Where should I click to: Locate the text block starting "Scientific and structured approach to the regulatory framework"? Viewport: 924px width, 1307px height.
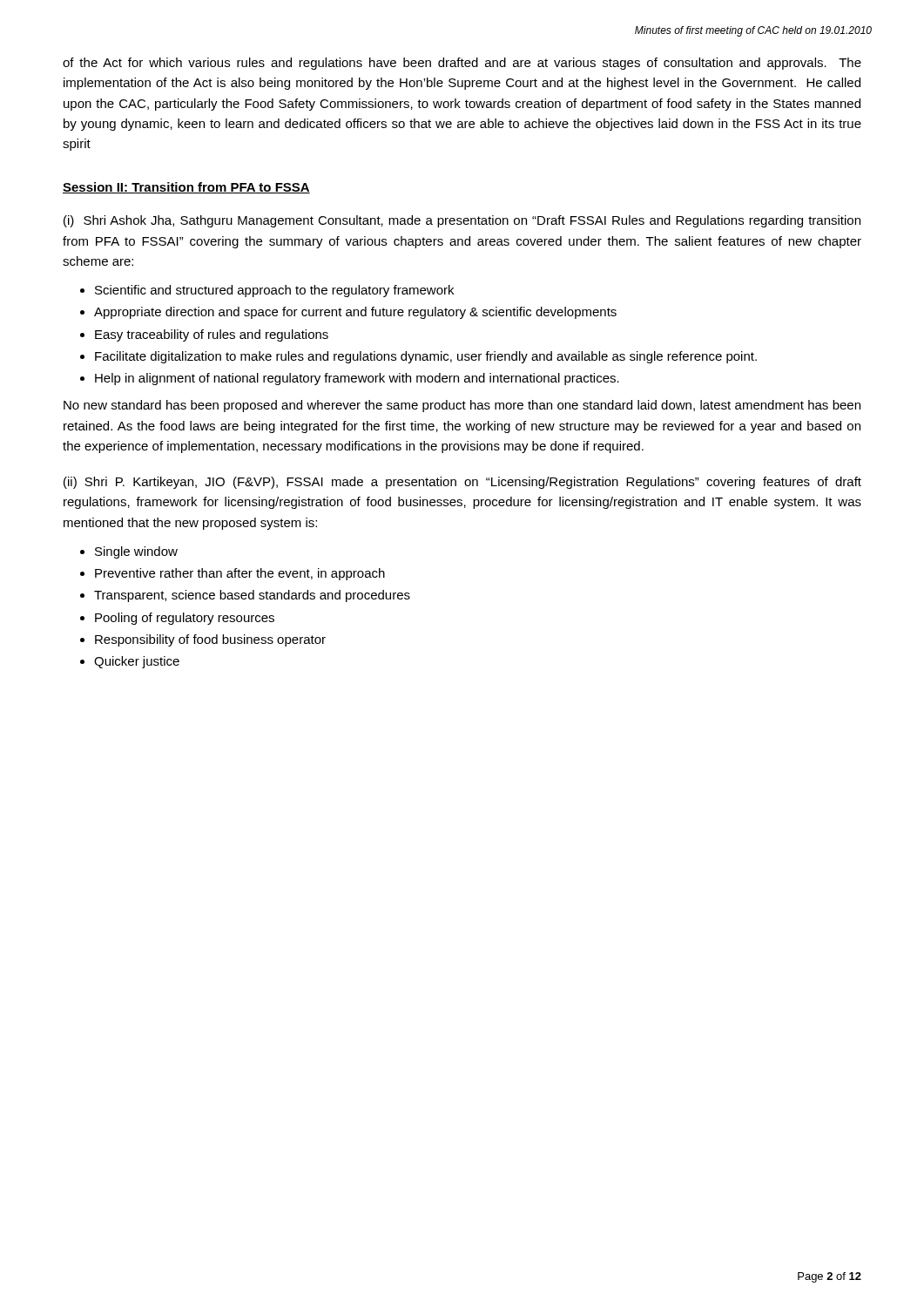274,290
